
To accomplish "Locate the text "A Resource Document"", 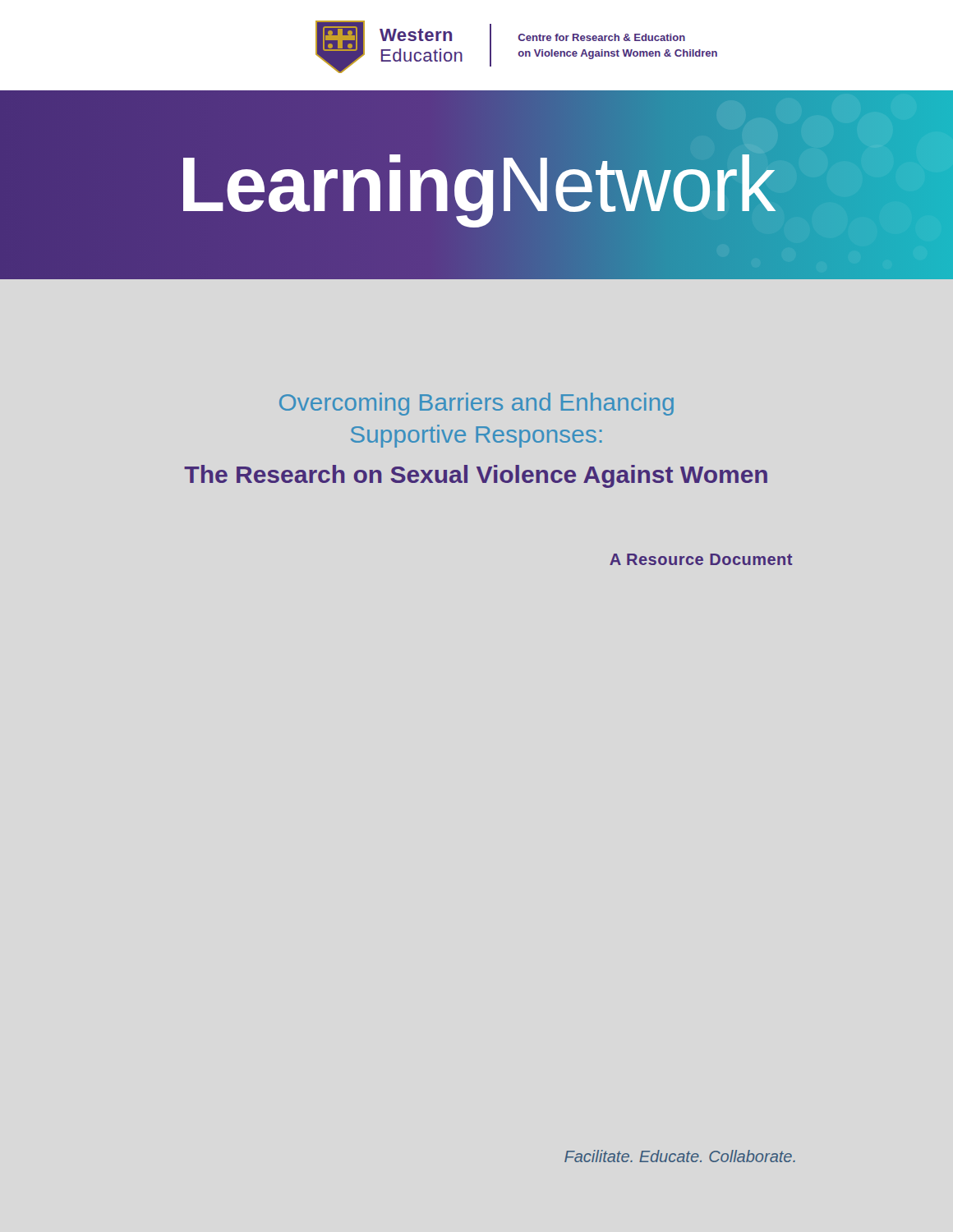I will 701,559.
